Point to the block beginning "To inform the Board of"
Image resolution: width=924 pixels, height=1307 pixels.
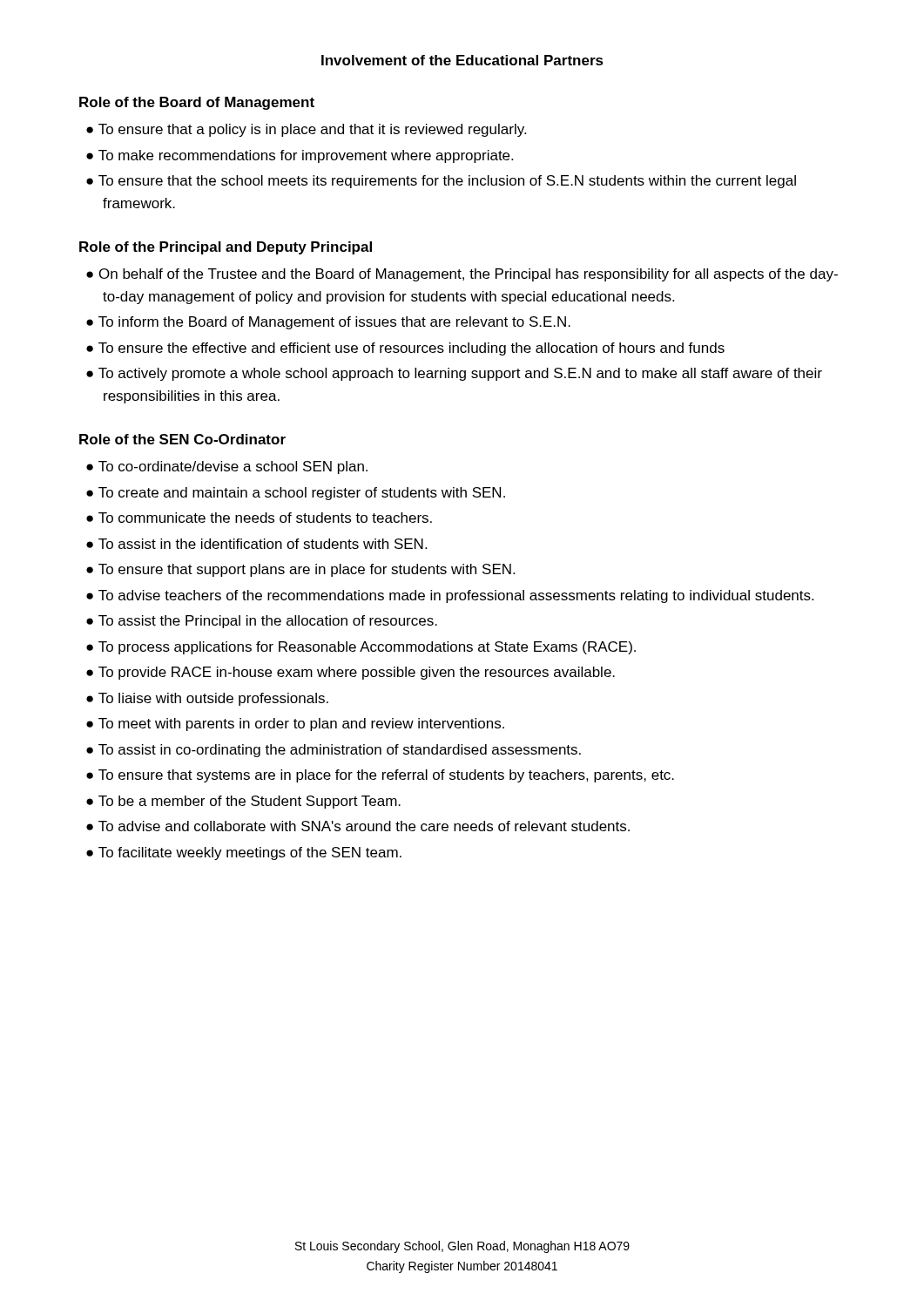point(335,322)
